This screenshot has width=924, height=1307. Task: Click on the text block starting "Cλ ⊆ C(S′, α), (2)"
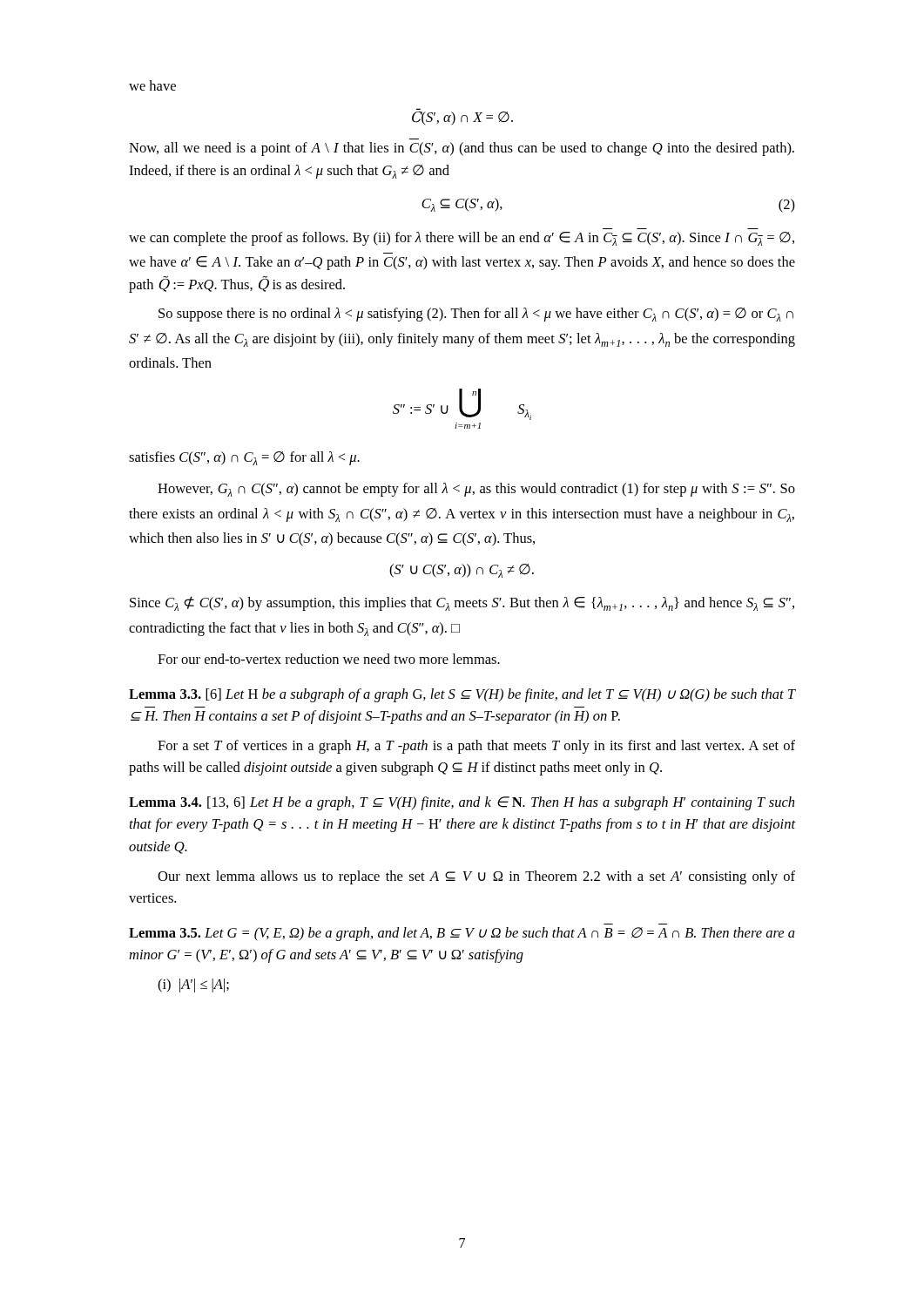point(462,205)
